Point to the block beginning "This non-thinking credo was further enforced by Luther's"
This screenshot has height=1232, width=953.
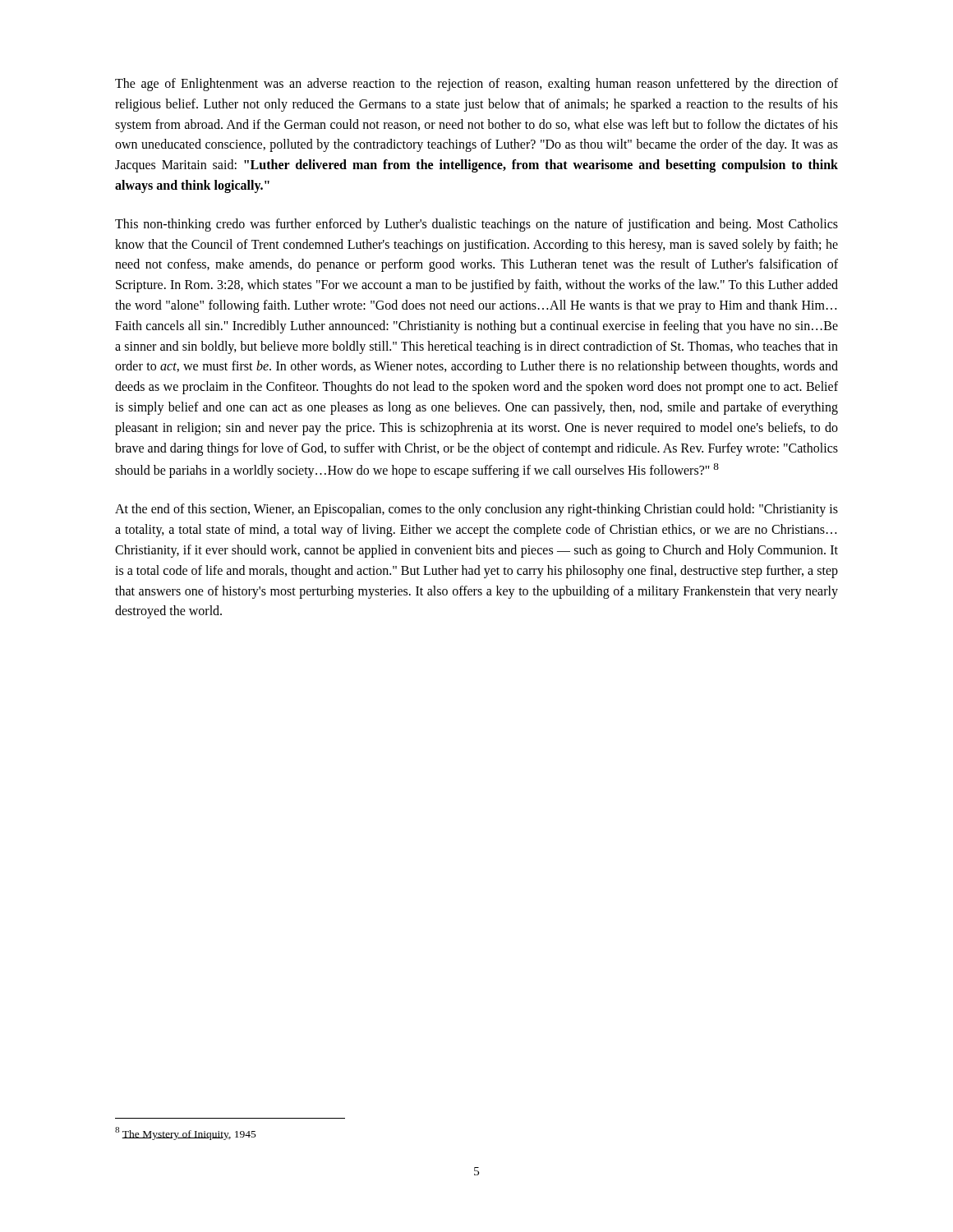click(476, 347)
